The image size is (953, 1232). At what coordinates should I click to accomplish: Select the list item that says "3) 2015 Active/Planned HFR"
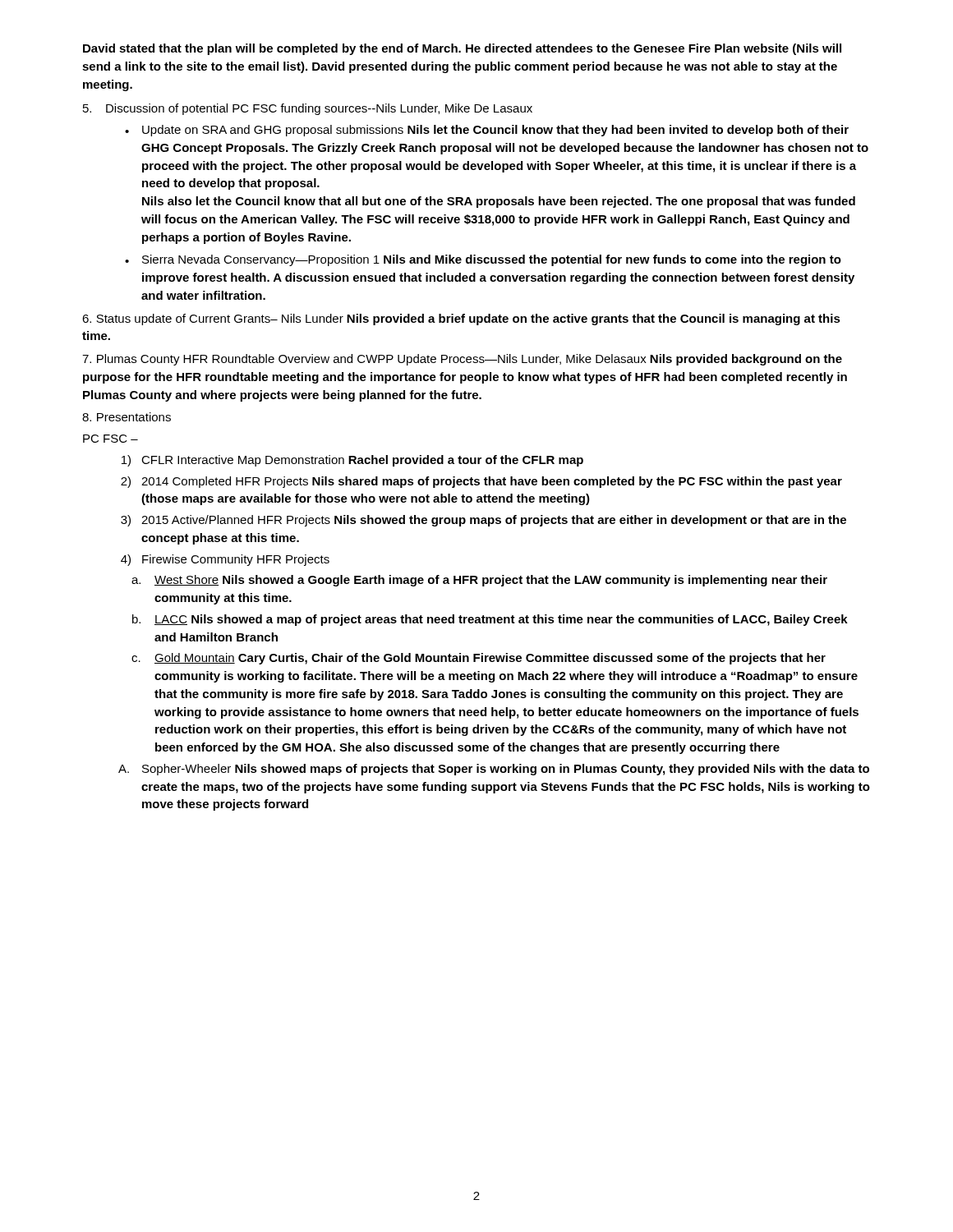point(481,529)
